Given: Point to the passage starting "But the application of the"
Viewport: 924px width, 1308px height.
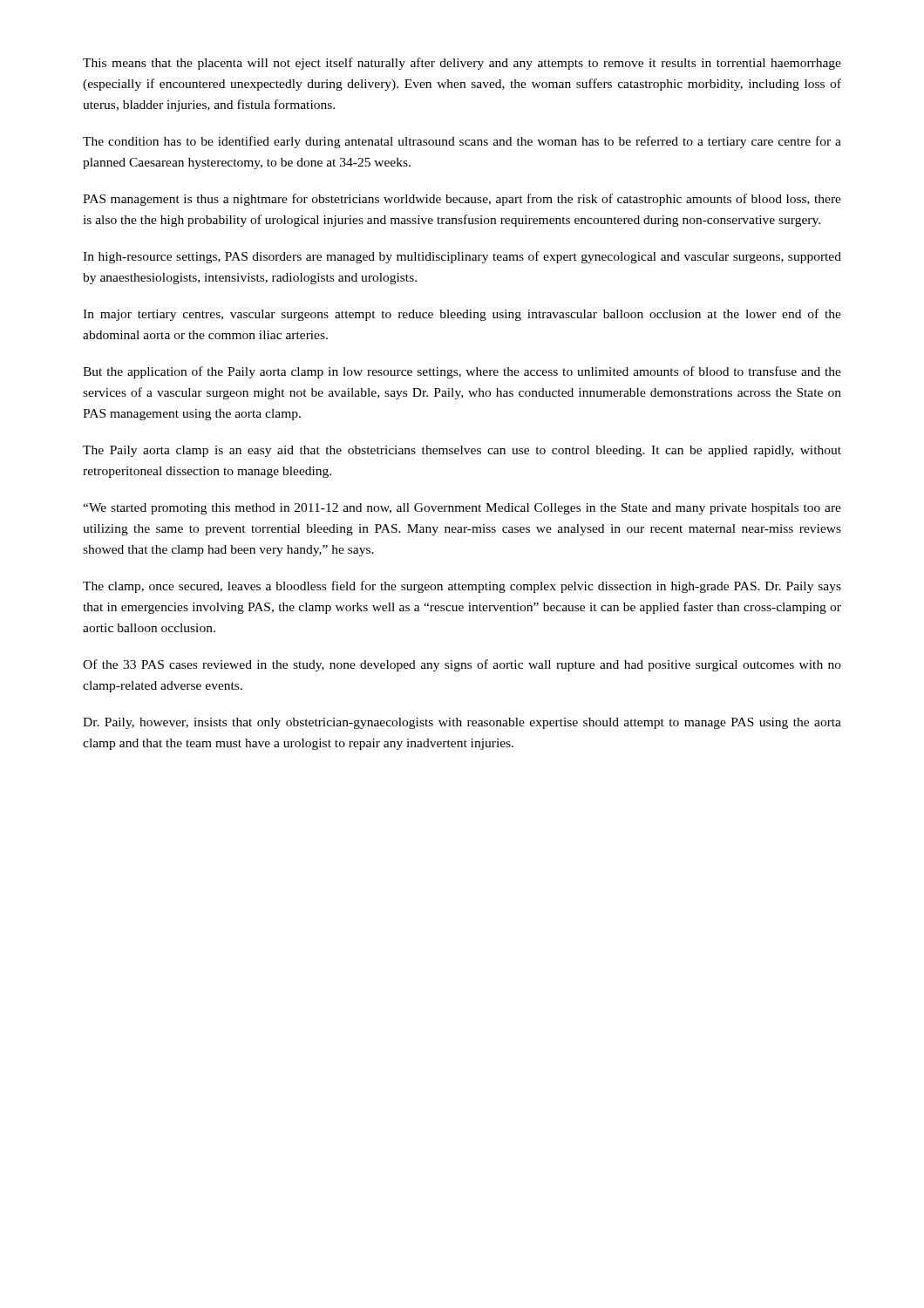Looking at the screenshot, I should click(x=462, y=392).
